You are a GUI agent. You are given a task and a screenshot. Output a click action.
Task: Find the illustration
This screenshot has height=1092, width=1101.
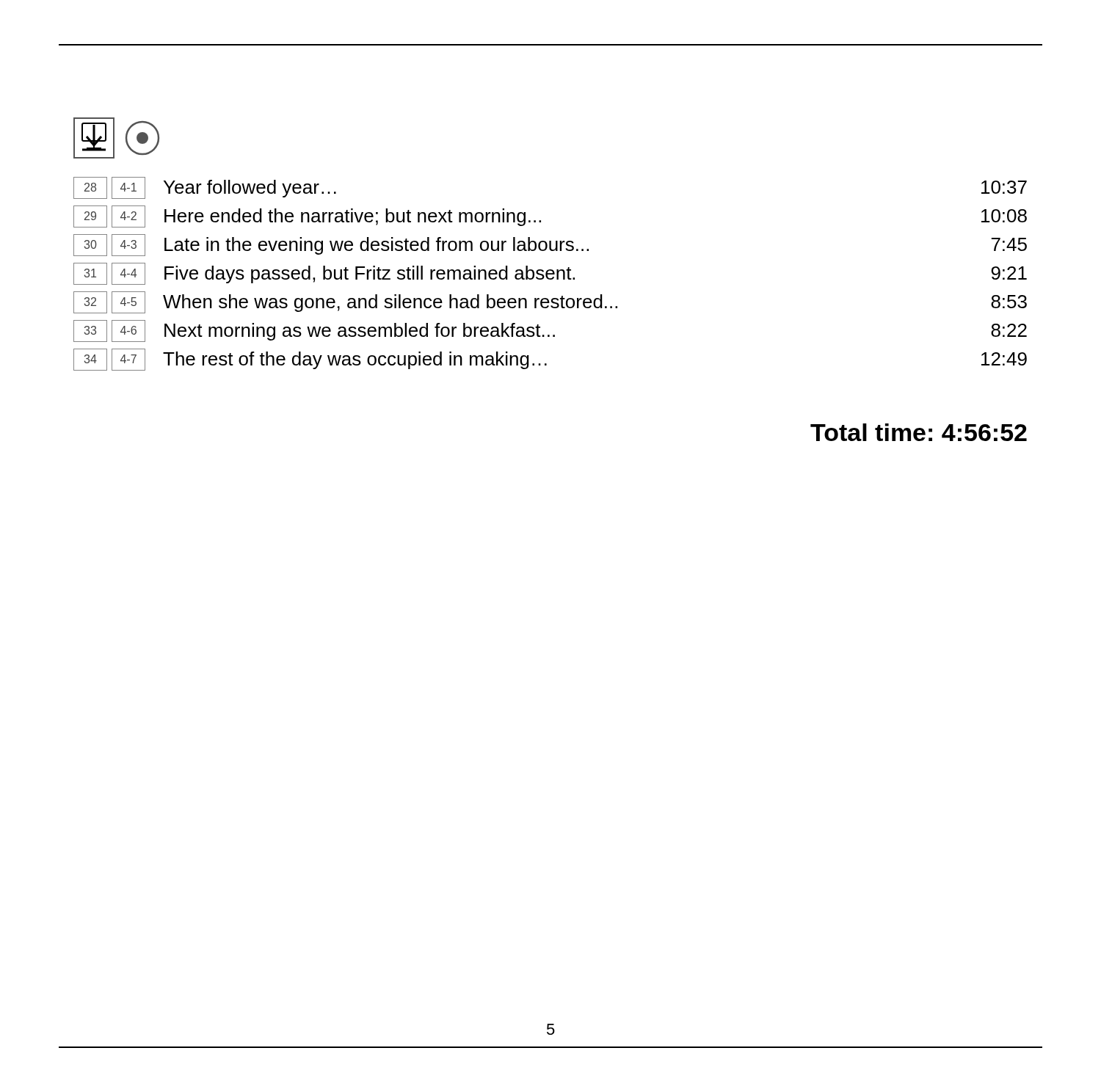click(x=117, y=138)
